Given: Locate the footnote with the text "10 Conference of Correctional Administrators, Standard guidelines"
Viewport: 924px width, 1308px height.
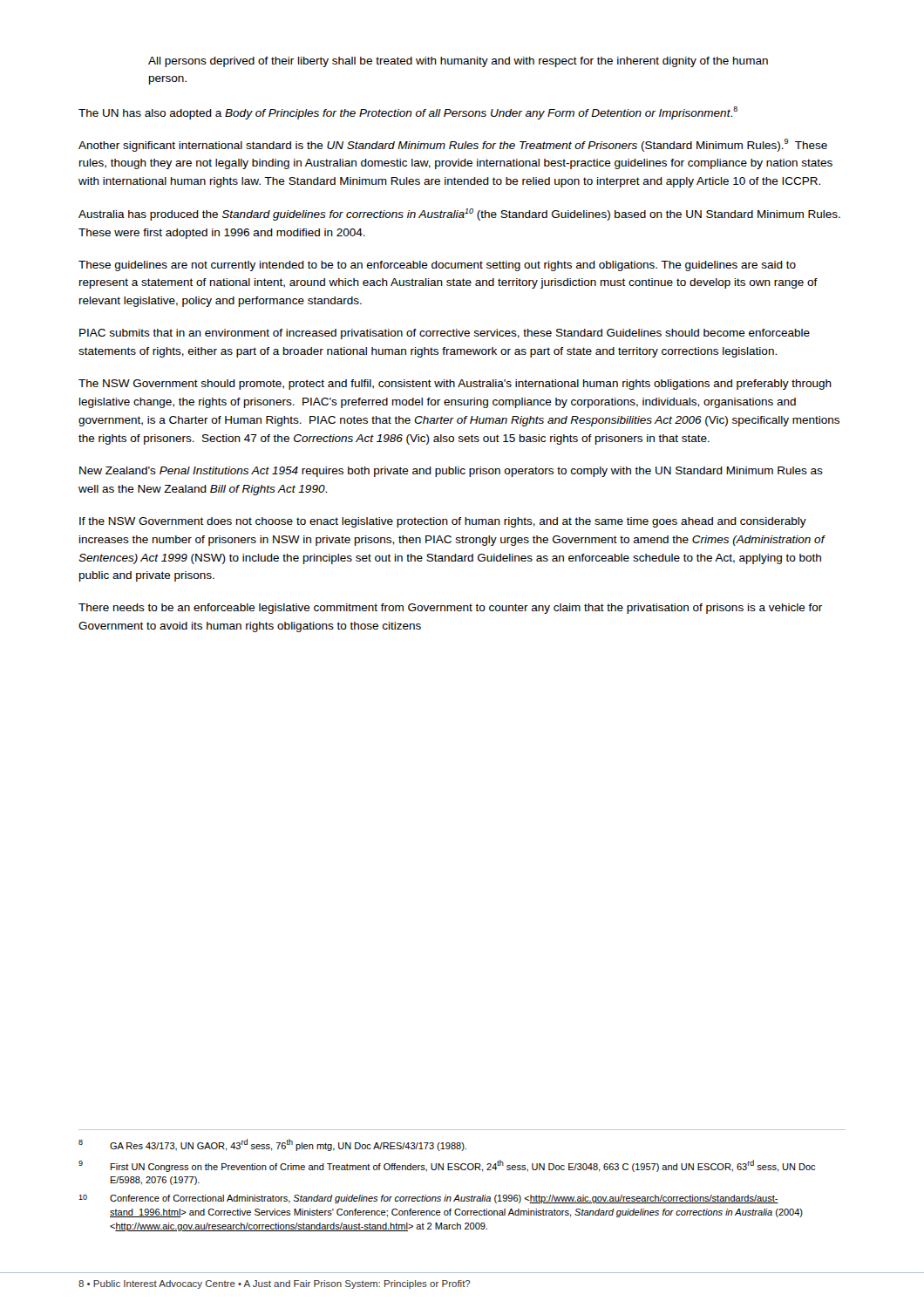Looking at the screenshot, I should point(462,1213).
